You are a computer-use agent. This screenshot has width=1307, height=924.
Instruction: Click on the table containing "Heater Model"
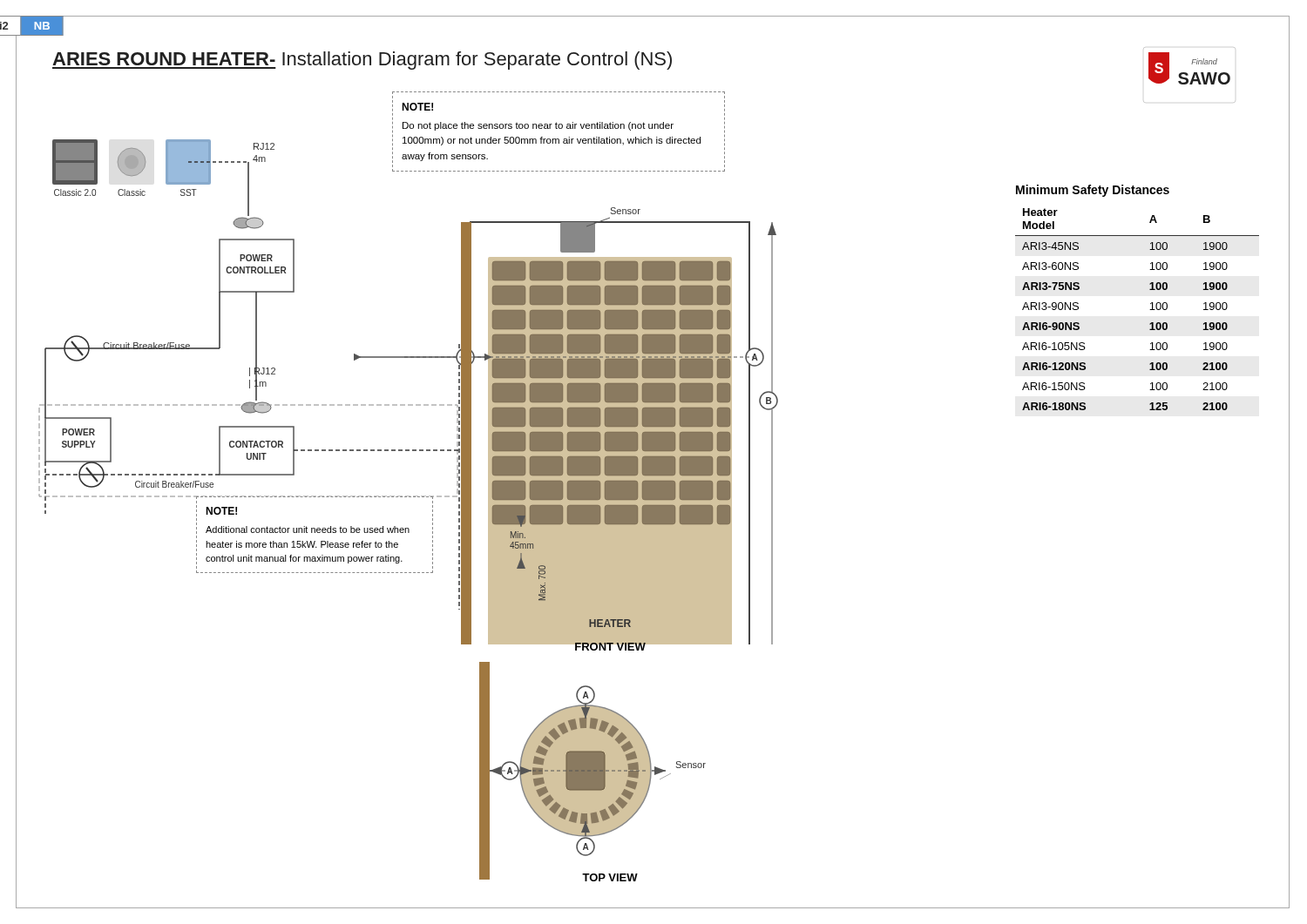(x=1137, y=309)
